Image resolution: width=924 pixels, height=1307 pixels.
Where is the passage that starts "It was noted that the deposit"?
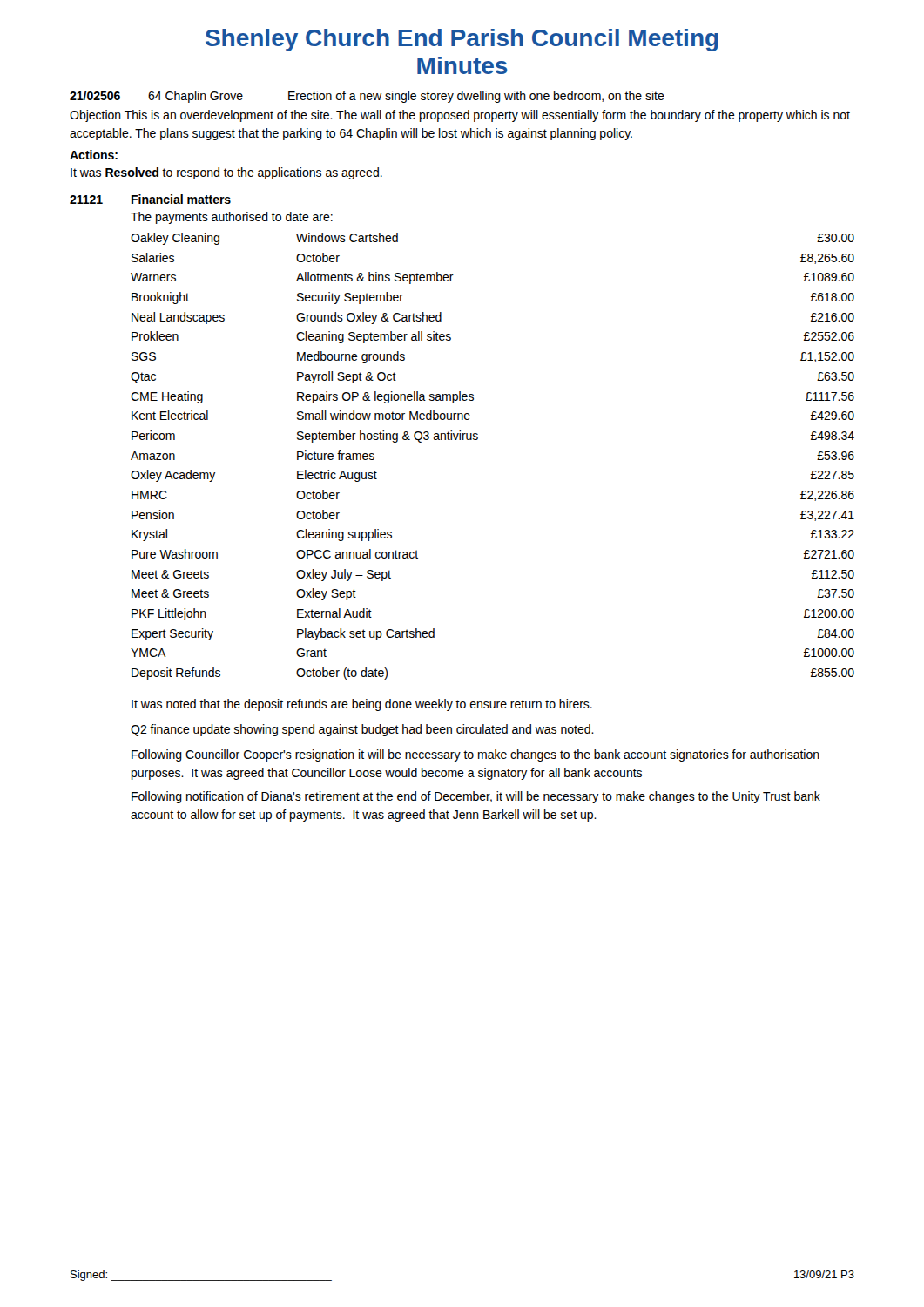point(362,704)
